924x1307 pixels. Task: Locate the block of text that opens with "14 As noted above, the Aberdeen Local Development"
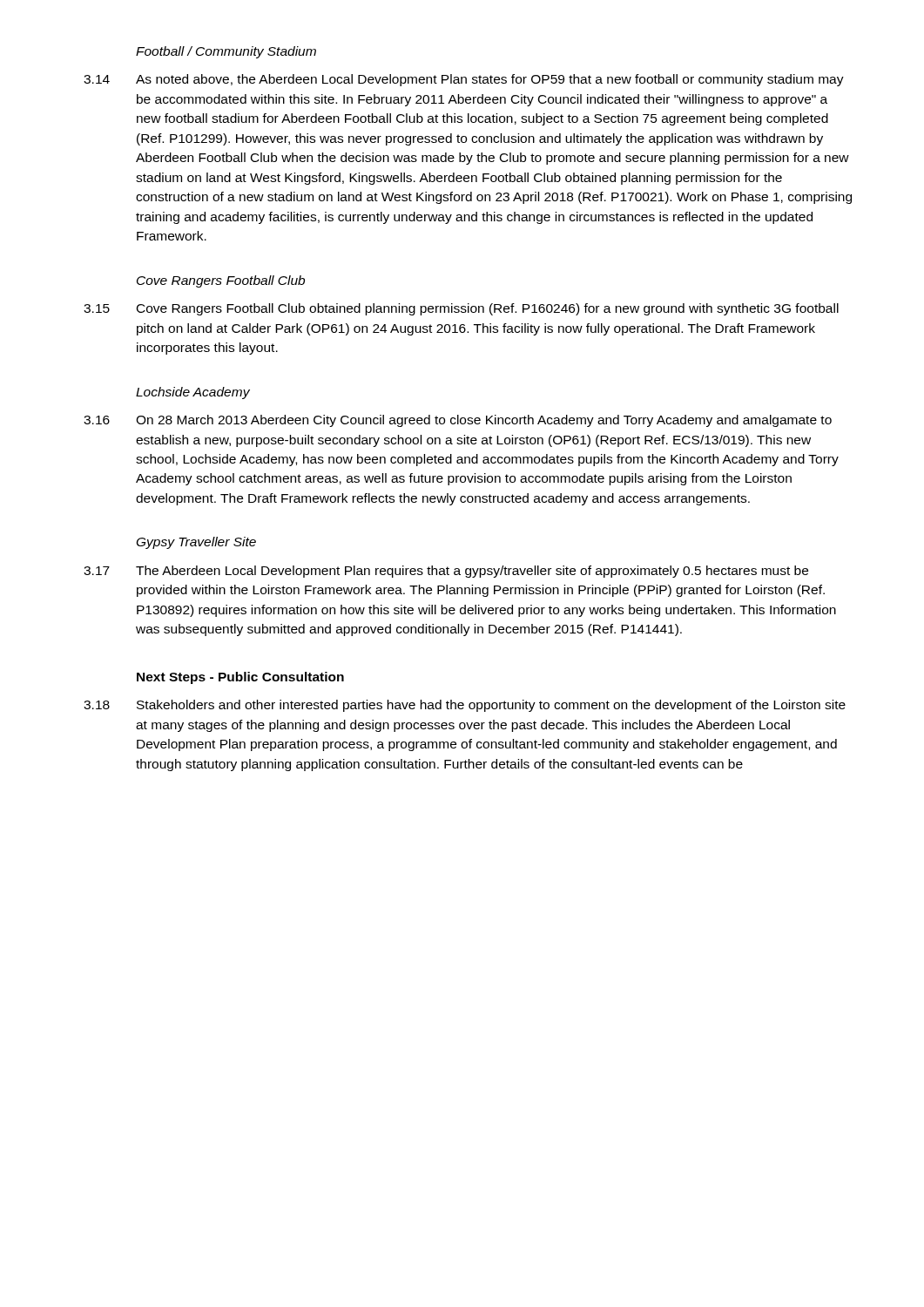(469, 158)
